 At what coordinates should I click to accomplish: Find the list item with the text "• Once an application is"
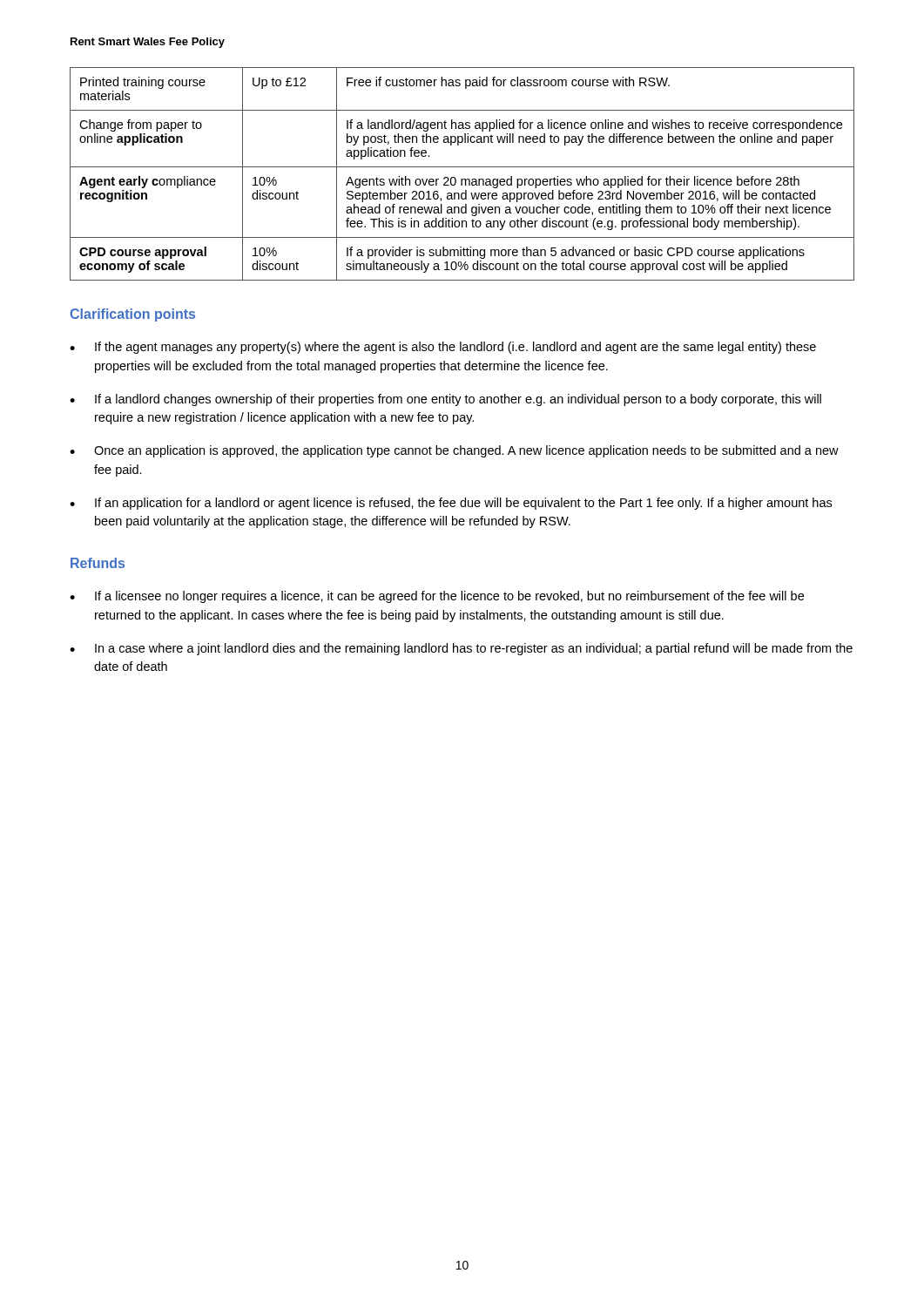click(x=462, y=461)
